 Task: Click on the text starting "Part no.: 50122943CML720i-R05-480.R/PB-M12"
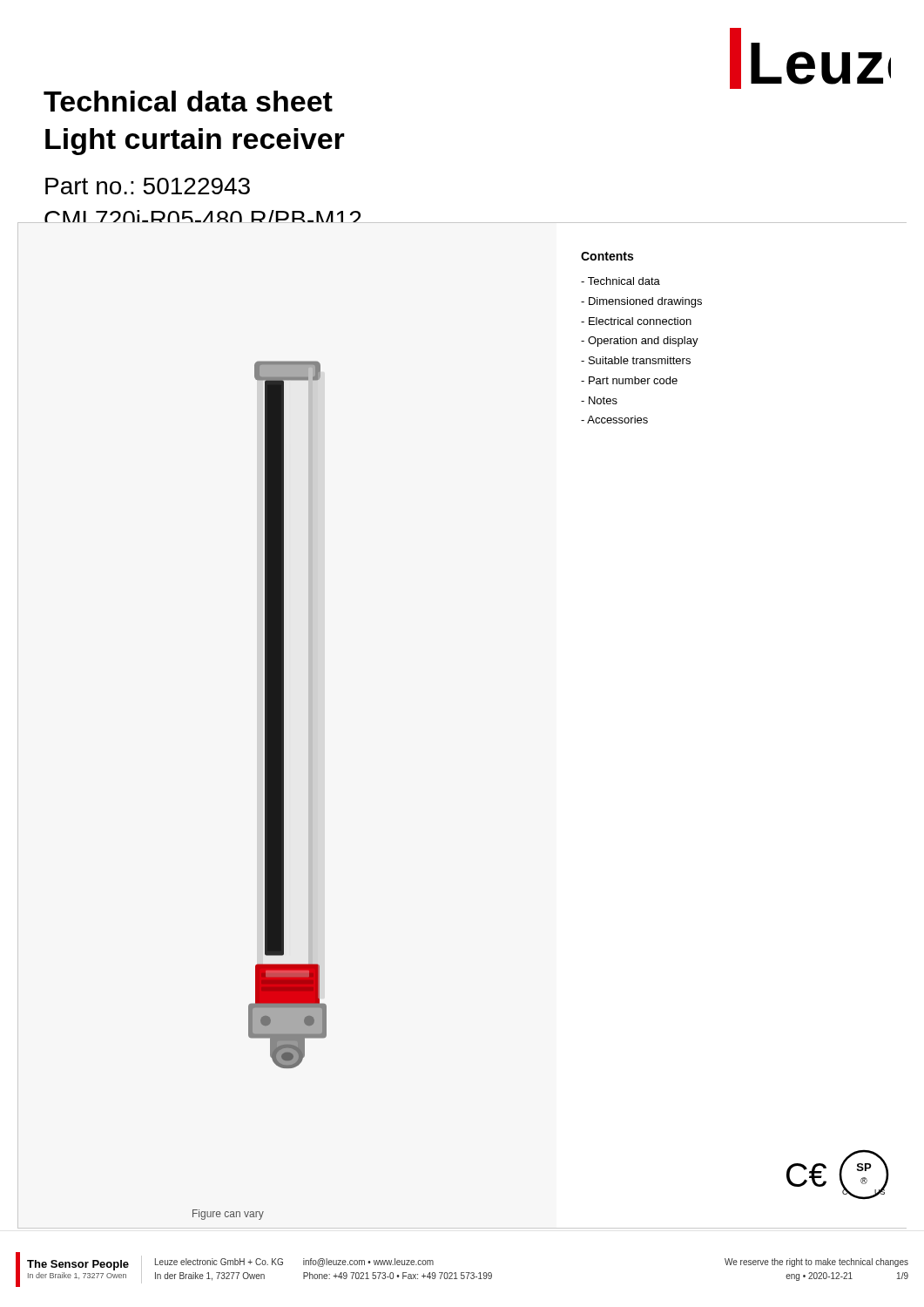pos(203,203)
